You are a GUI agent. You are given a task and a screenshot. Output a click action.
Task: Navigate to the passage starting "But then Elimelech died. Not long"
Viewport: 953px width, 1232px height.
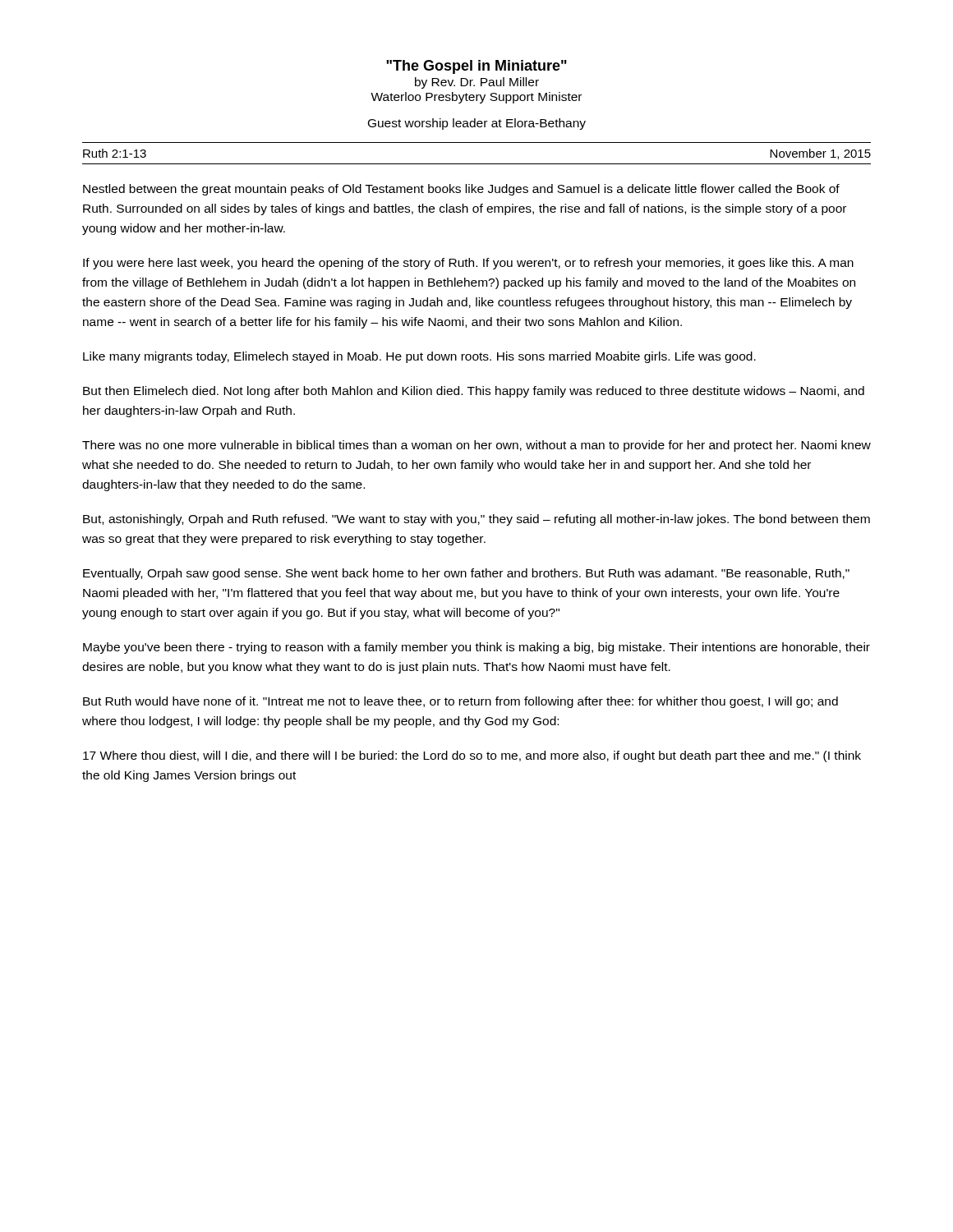tap(473, 401)
